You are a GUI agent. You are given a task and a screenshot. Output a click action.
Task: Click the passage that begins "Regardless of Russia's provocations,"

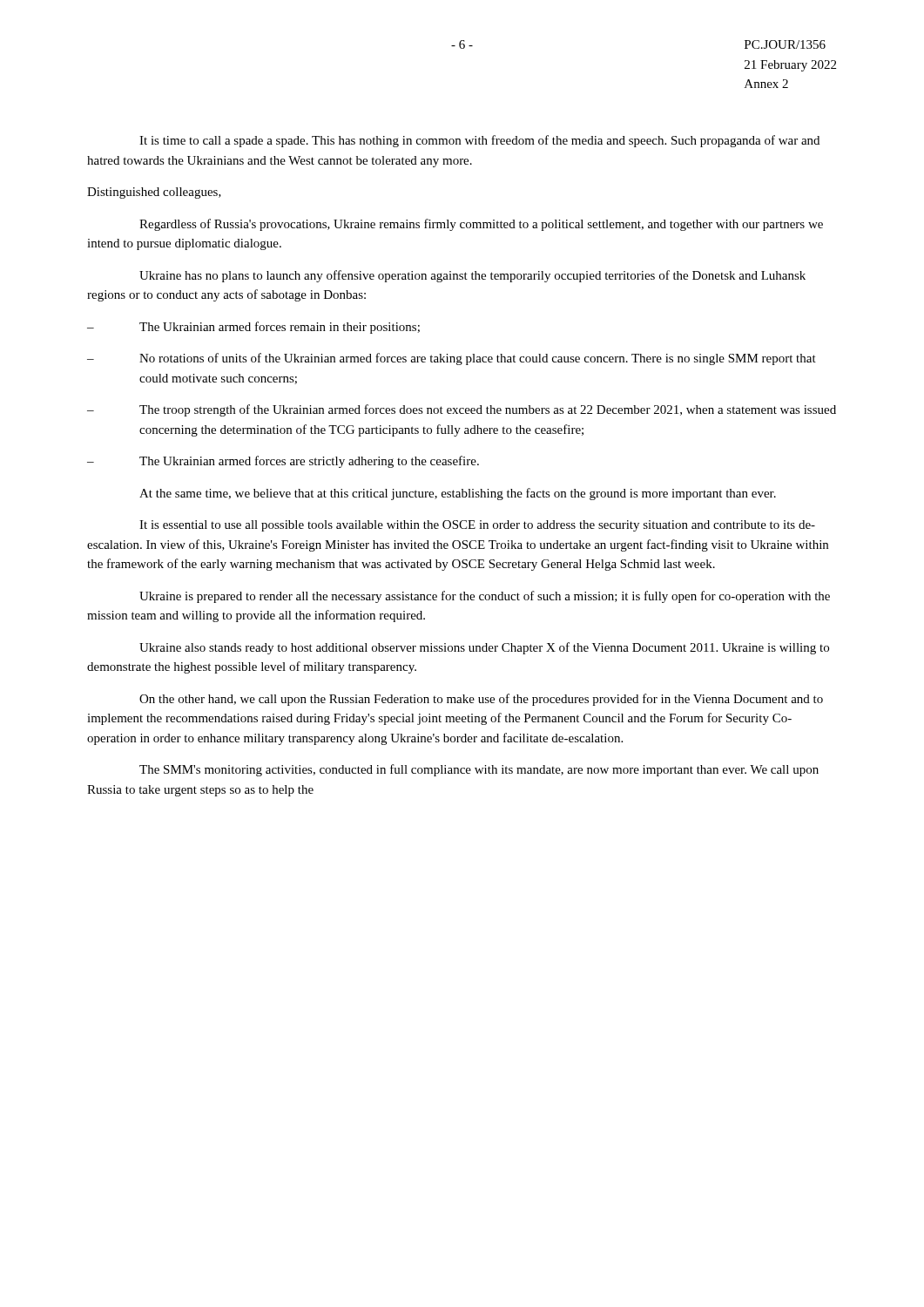pyautogui.click(x=462, y=234)
